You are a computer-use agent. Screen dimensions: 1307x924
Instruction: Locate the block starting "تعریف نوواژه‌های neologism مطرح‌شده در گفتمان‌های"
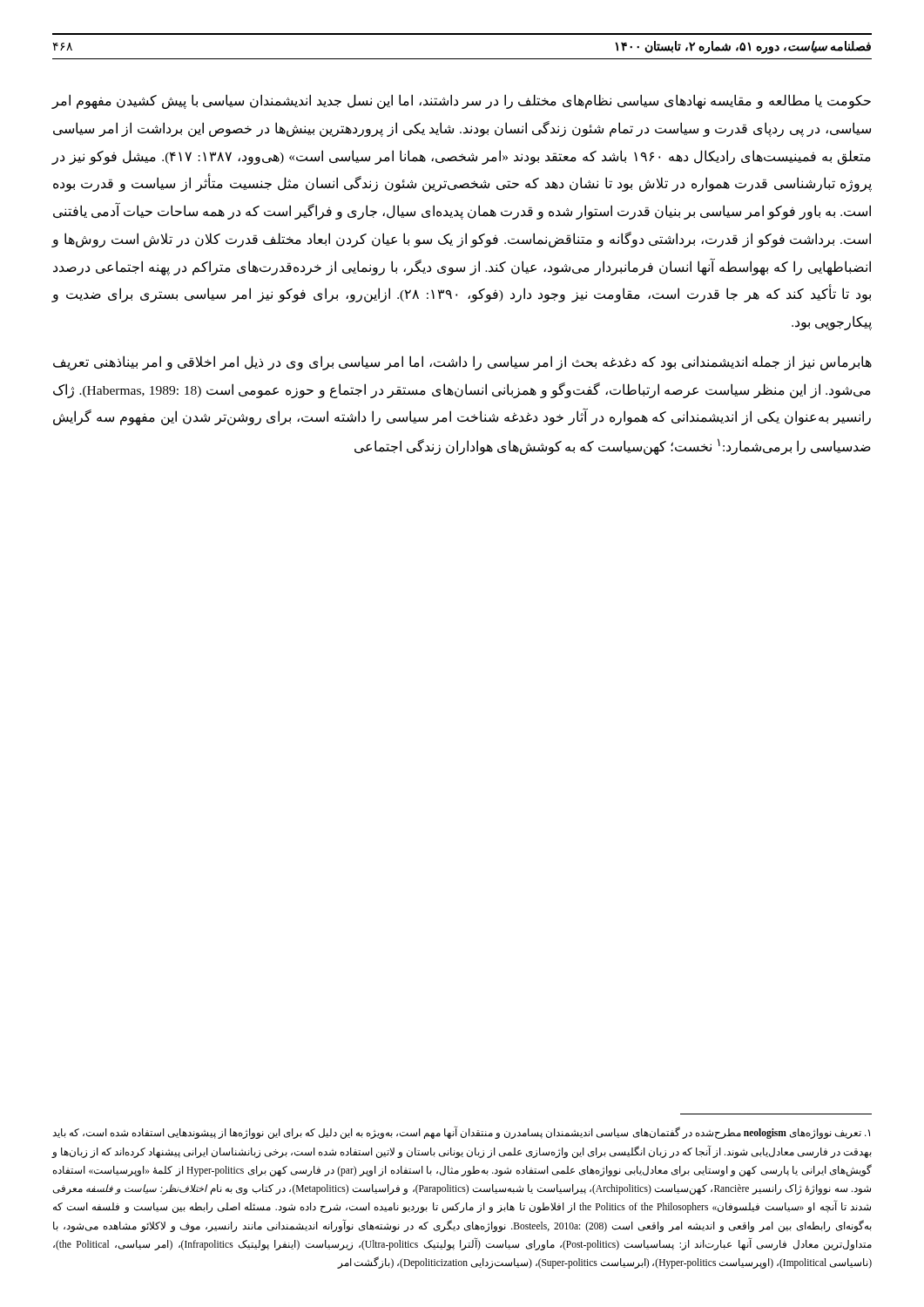point(462,1193)
